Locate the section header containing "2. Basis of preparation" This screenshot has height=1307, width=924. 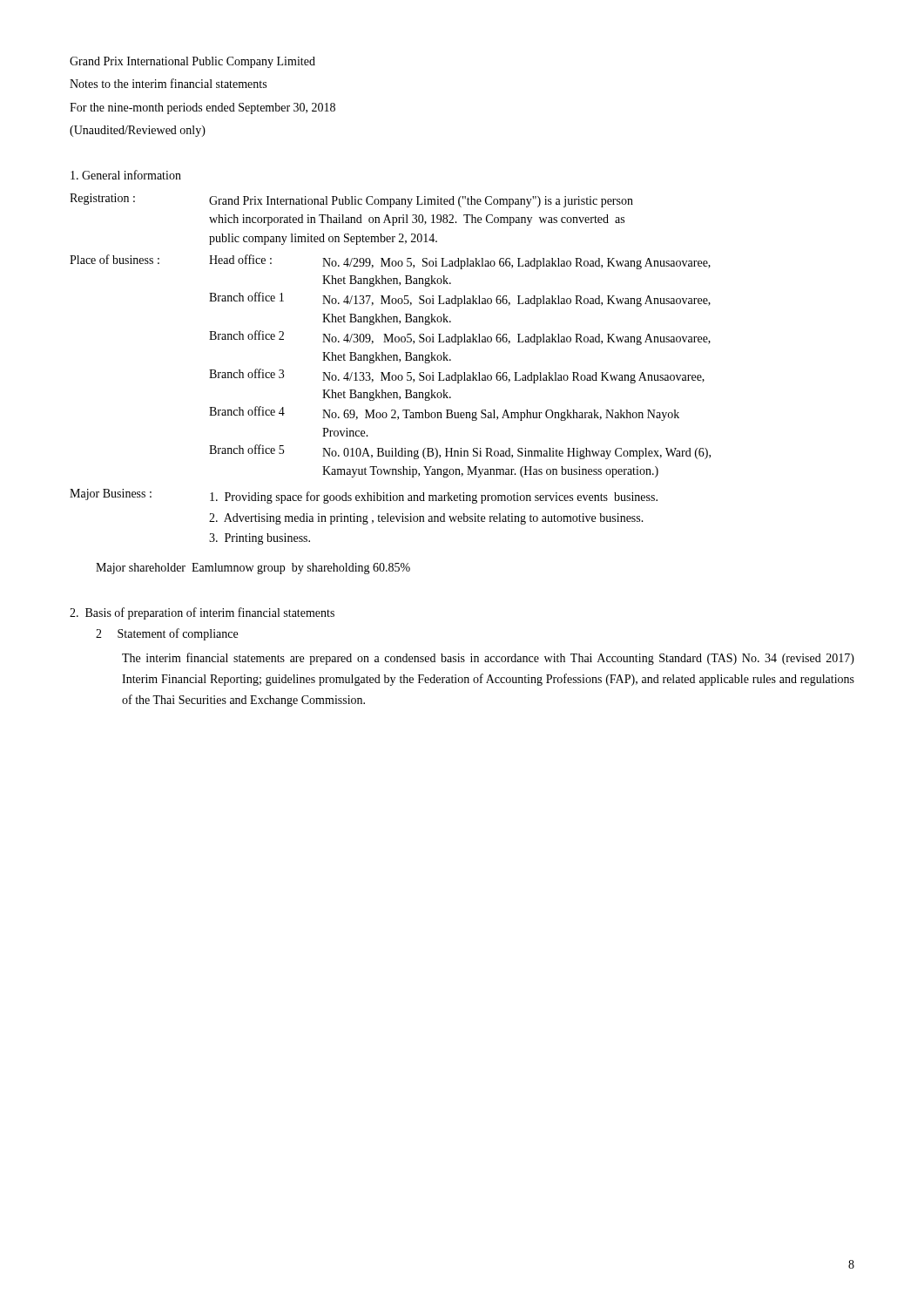click(202, 613)
